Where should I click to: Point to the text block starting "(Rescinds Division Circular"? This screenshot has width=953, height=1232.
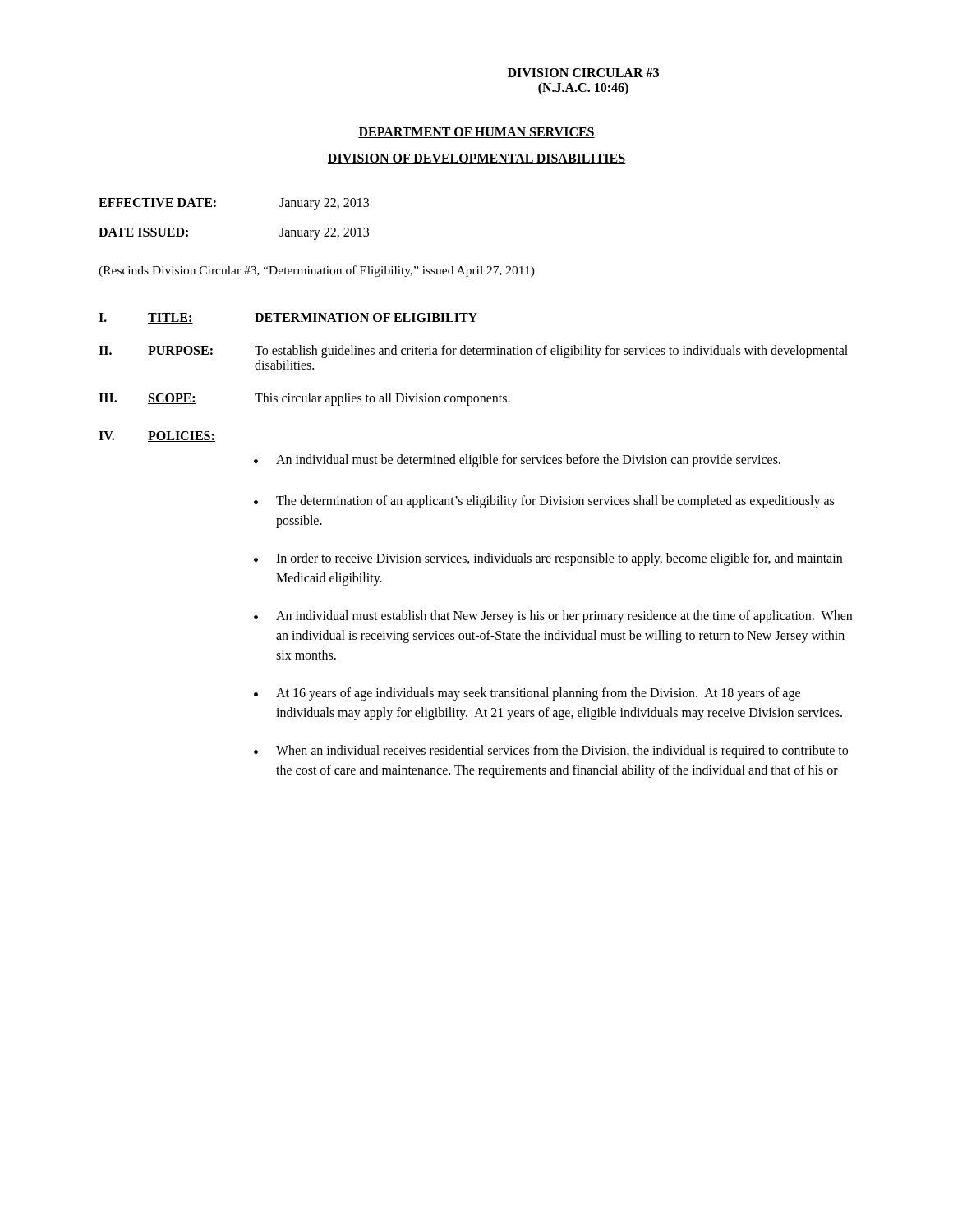(317, 270)
